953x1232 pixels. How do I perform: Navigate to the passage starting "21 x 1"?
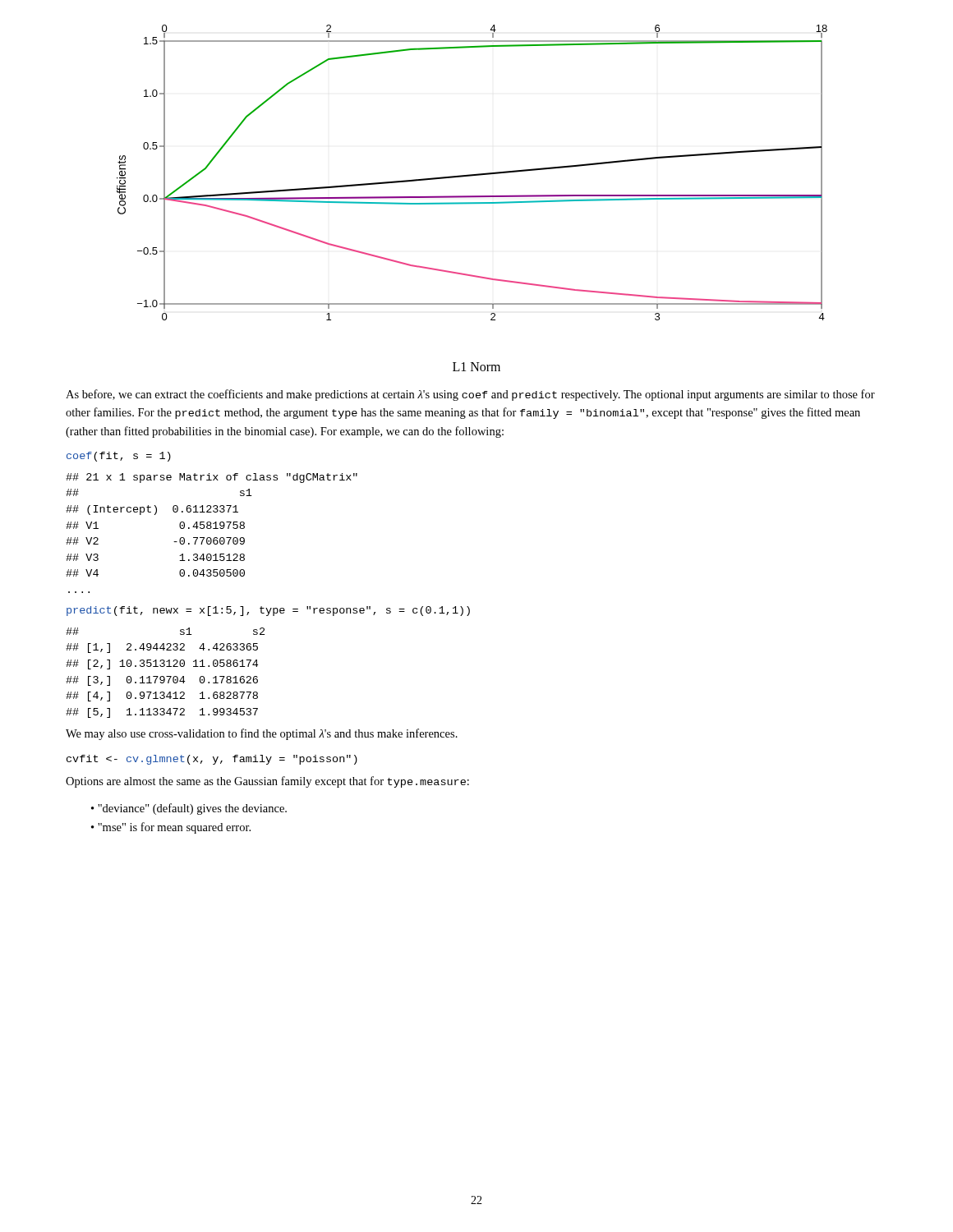(212, 478)
